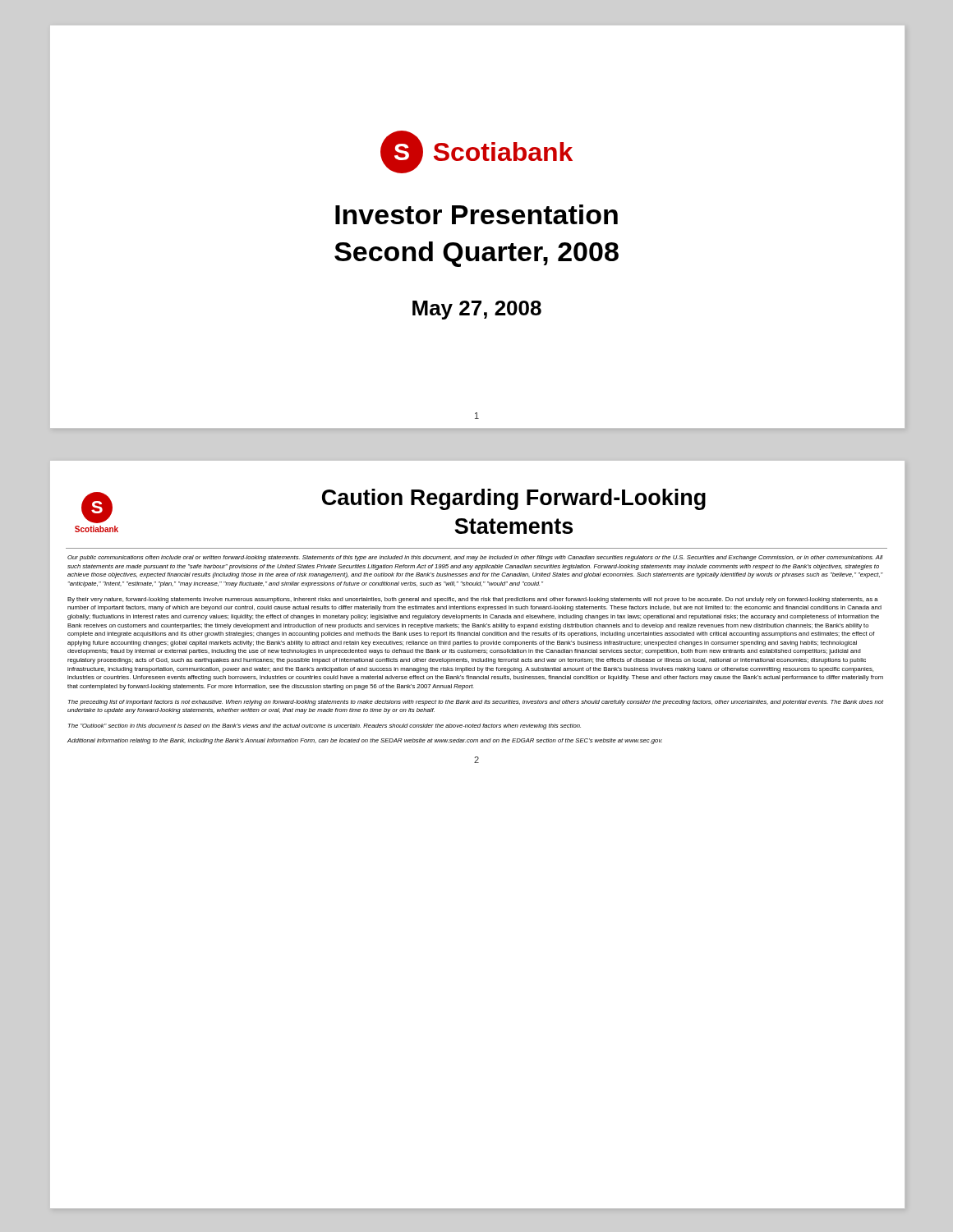Point to the region starting "Additional information relating to the Bank,"
The width and height of the screenshot is (953, 1232).
tap(365, 741)
